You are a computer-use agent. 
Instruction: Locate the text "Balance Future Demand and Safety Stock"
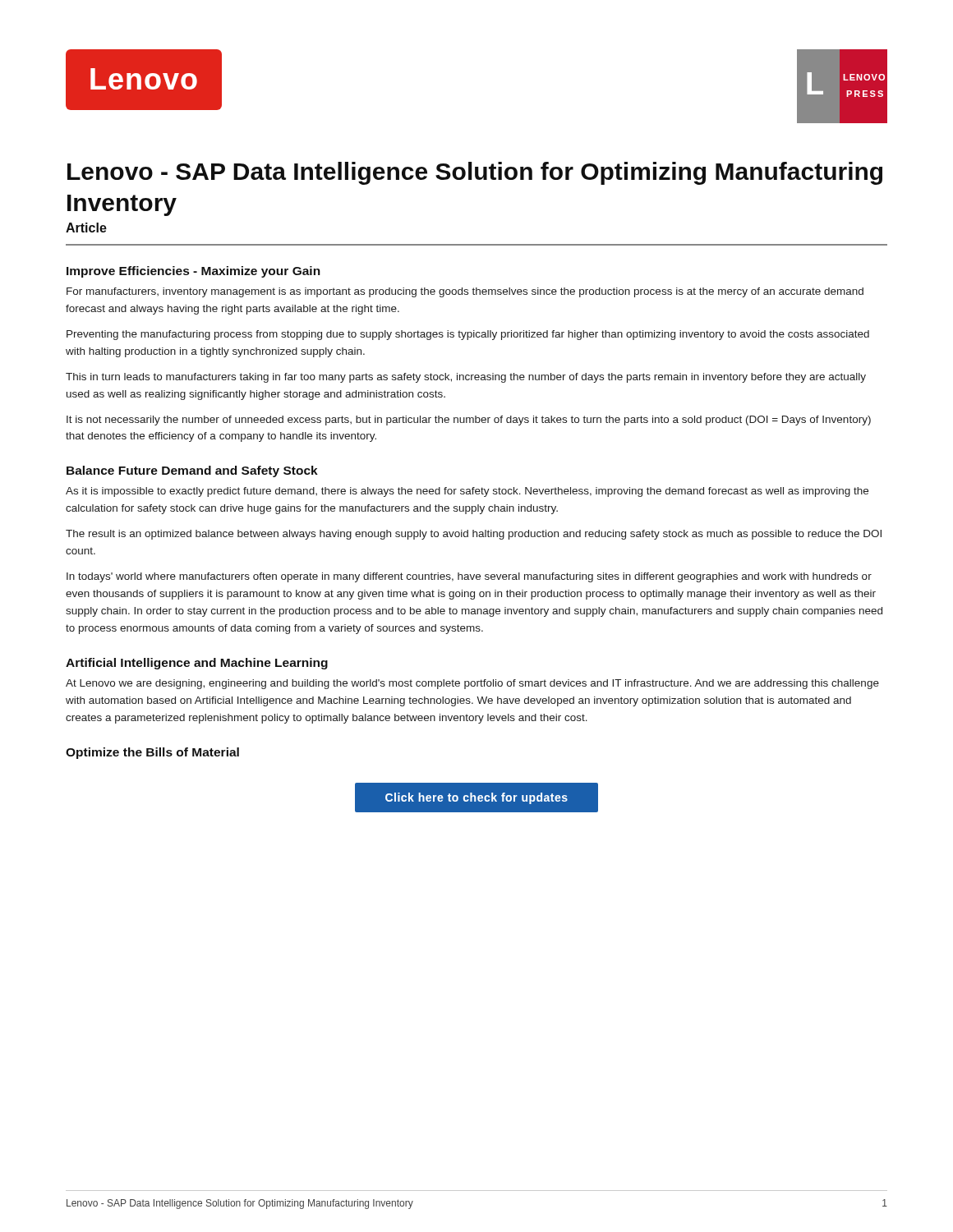coord(192,471)
